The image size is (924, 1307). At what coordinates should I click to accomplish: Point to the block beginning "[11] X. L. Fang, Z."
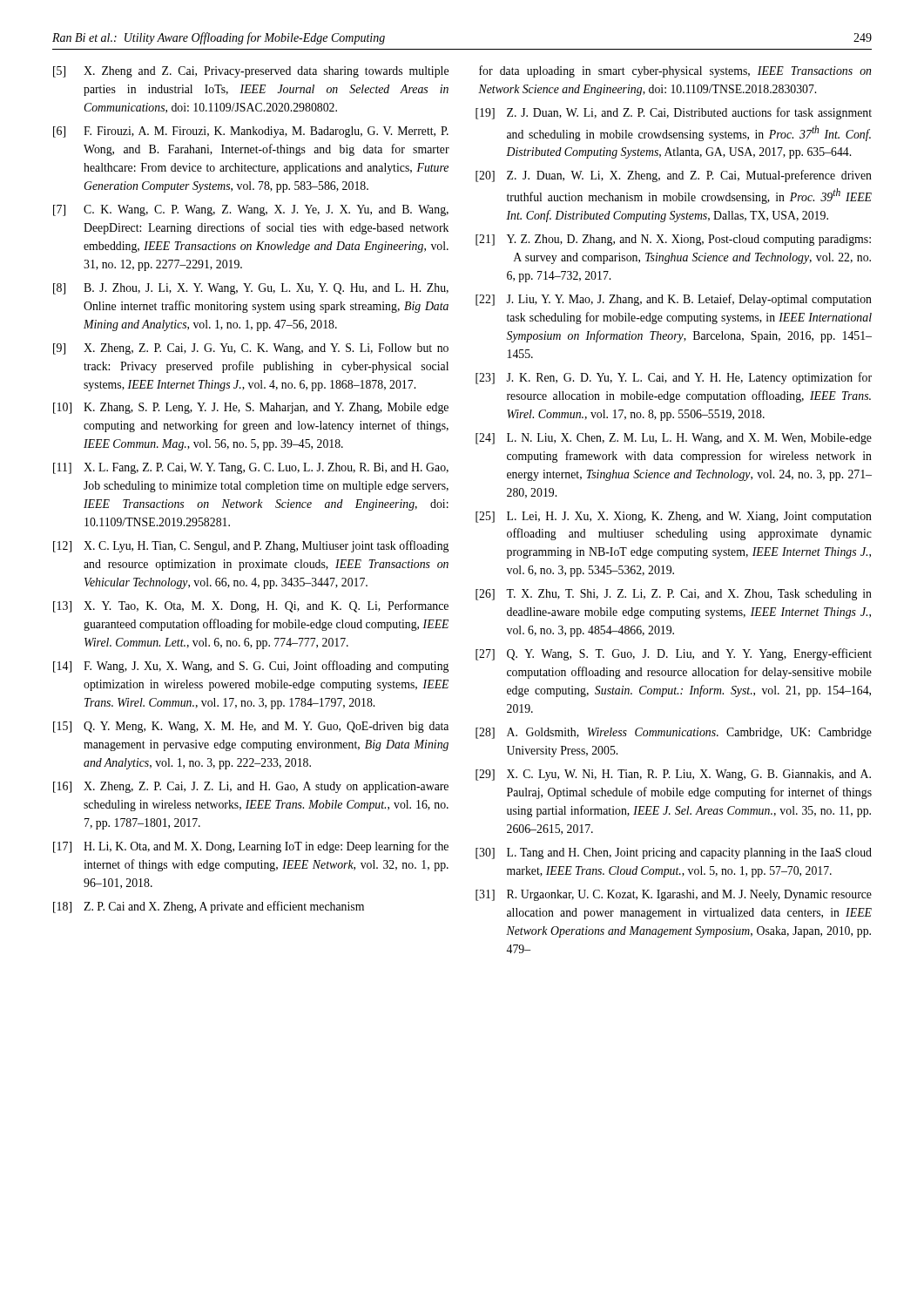tap(251, 496)
